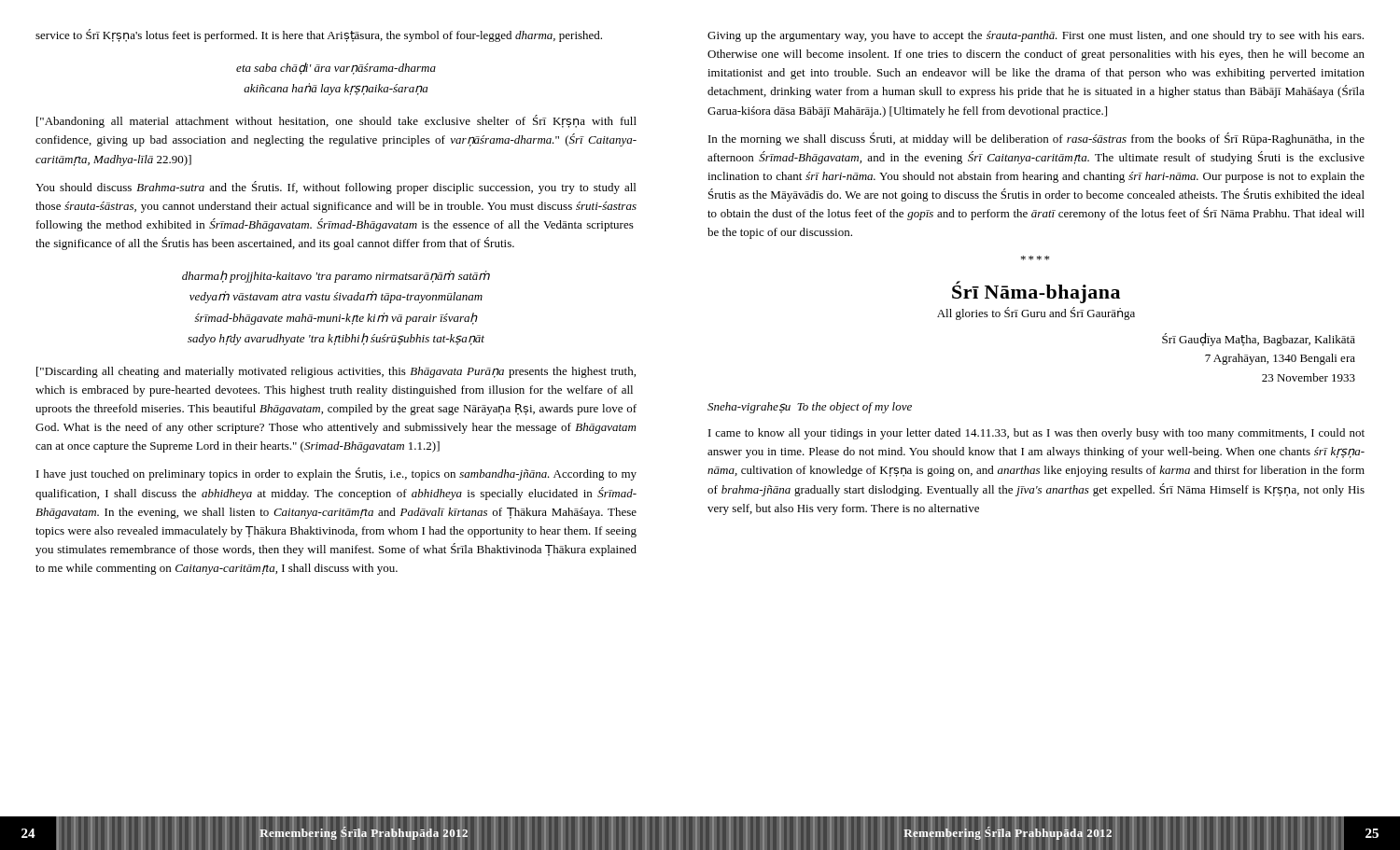Point to "Śrī Nāma-bhajana"
The height and width of the screenshot is (850, 1400).
[1036, 291]
